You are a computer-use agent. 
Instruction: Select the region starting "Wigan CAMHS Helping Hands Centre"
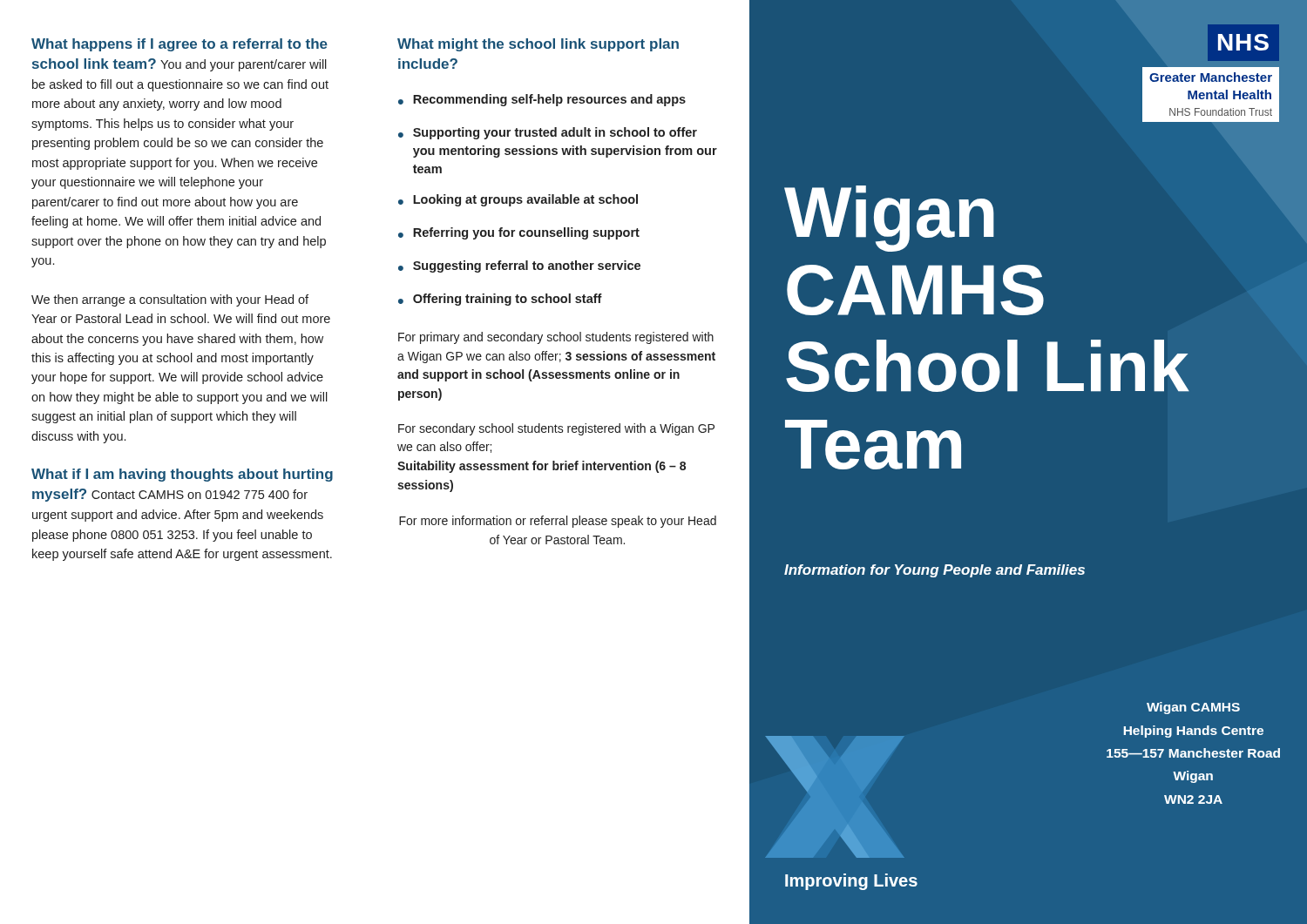[x=1193, y=753]
